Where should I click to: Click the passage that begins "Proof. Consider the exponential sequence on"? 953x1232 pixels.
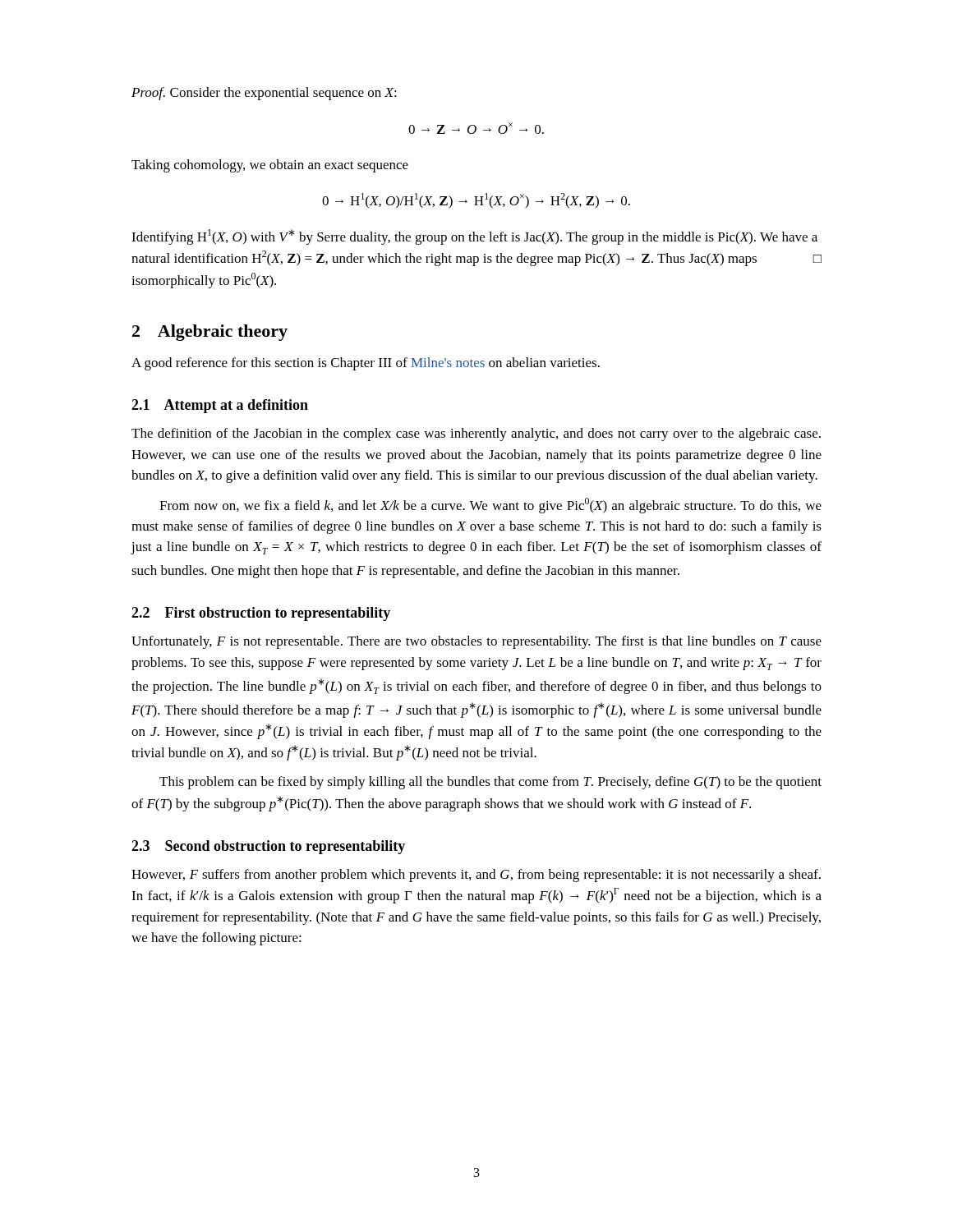click(x=264, y=92)
